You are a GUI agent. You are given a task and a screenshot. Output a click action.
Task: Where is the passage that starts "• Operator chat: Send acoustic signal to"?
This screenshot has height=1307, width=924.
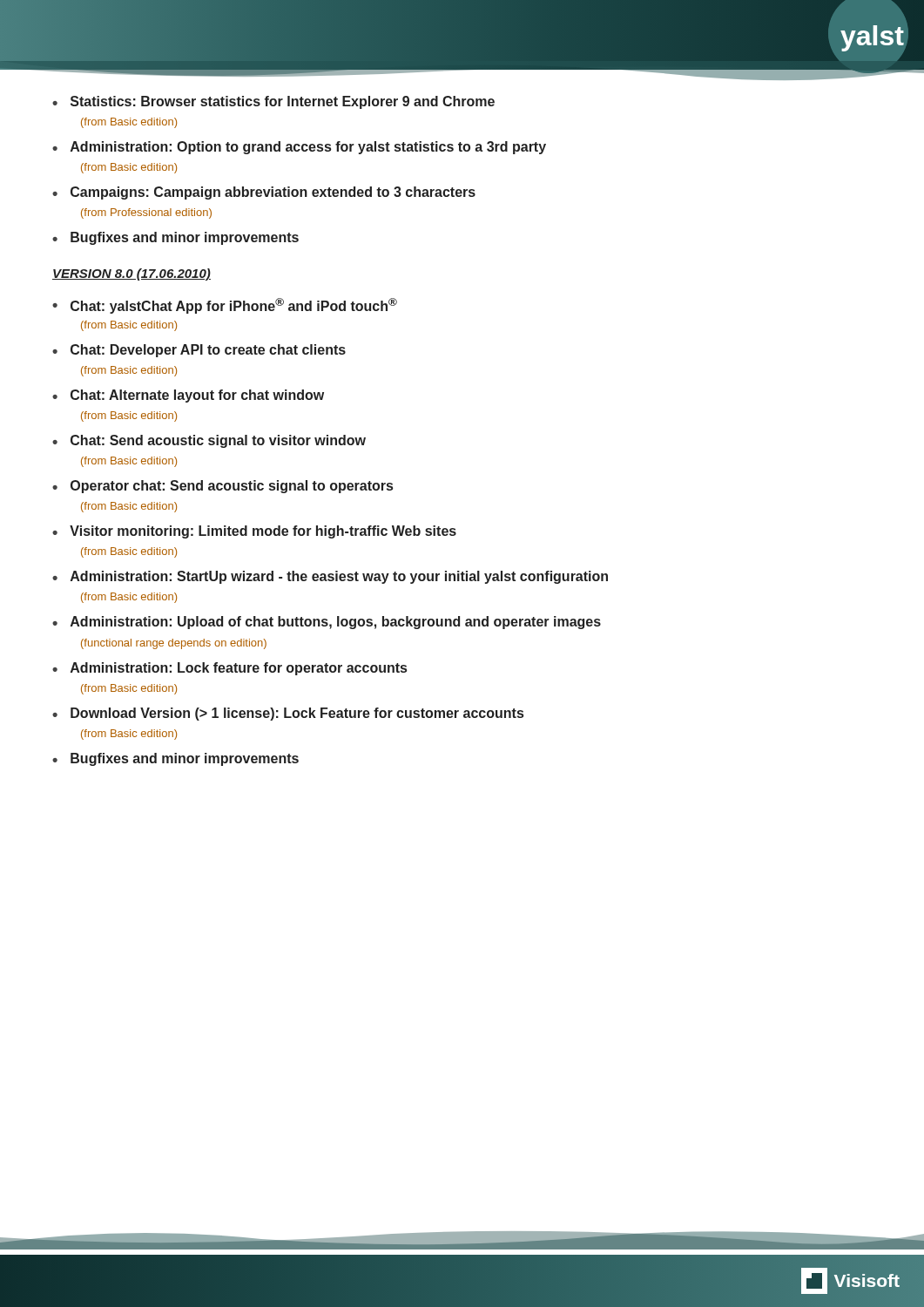pyautogui.click(x=223, y=487)
